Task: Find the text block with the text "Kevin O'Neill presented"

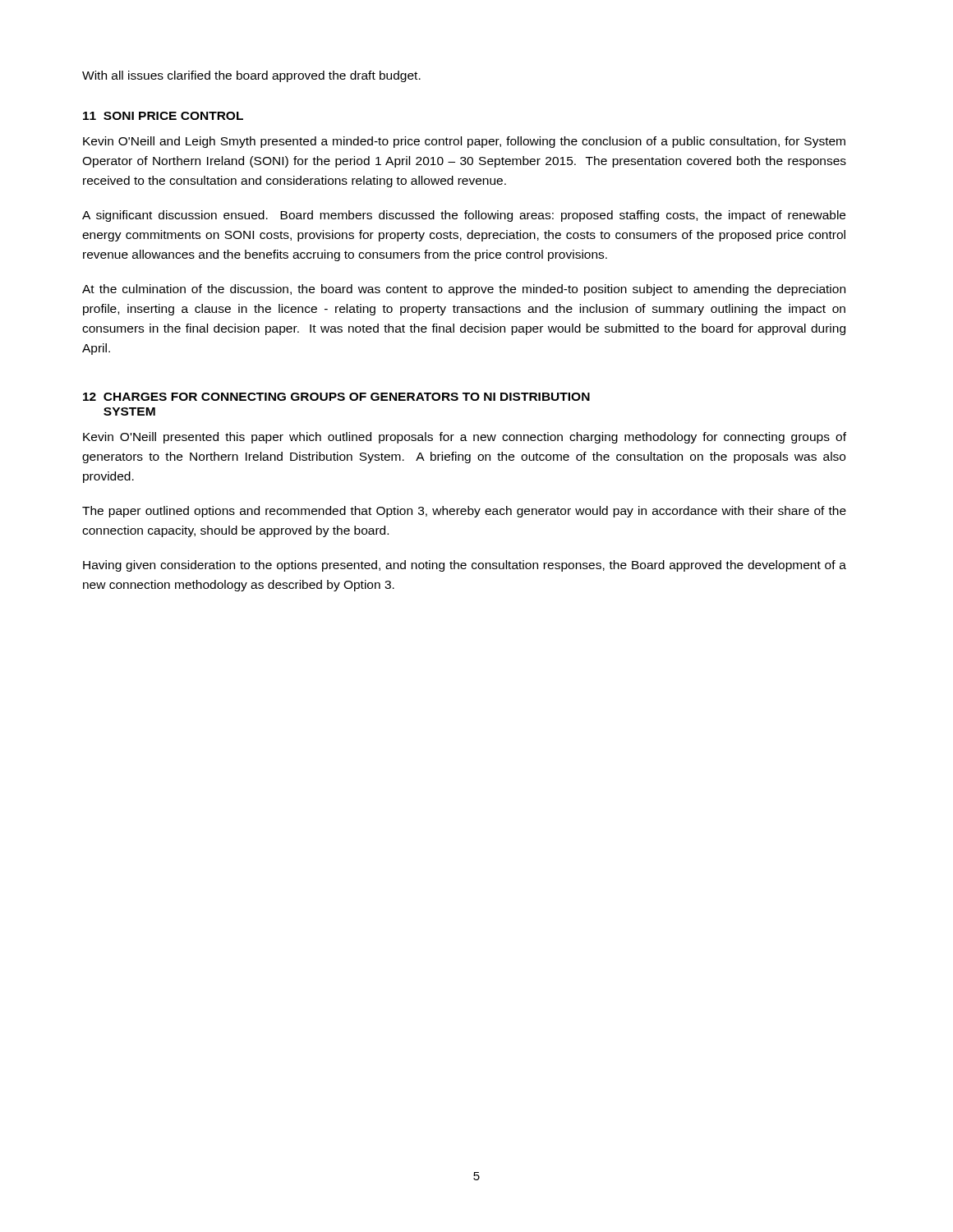Action: 464,456
